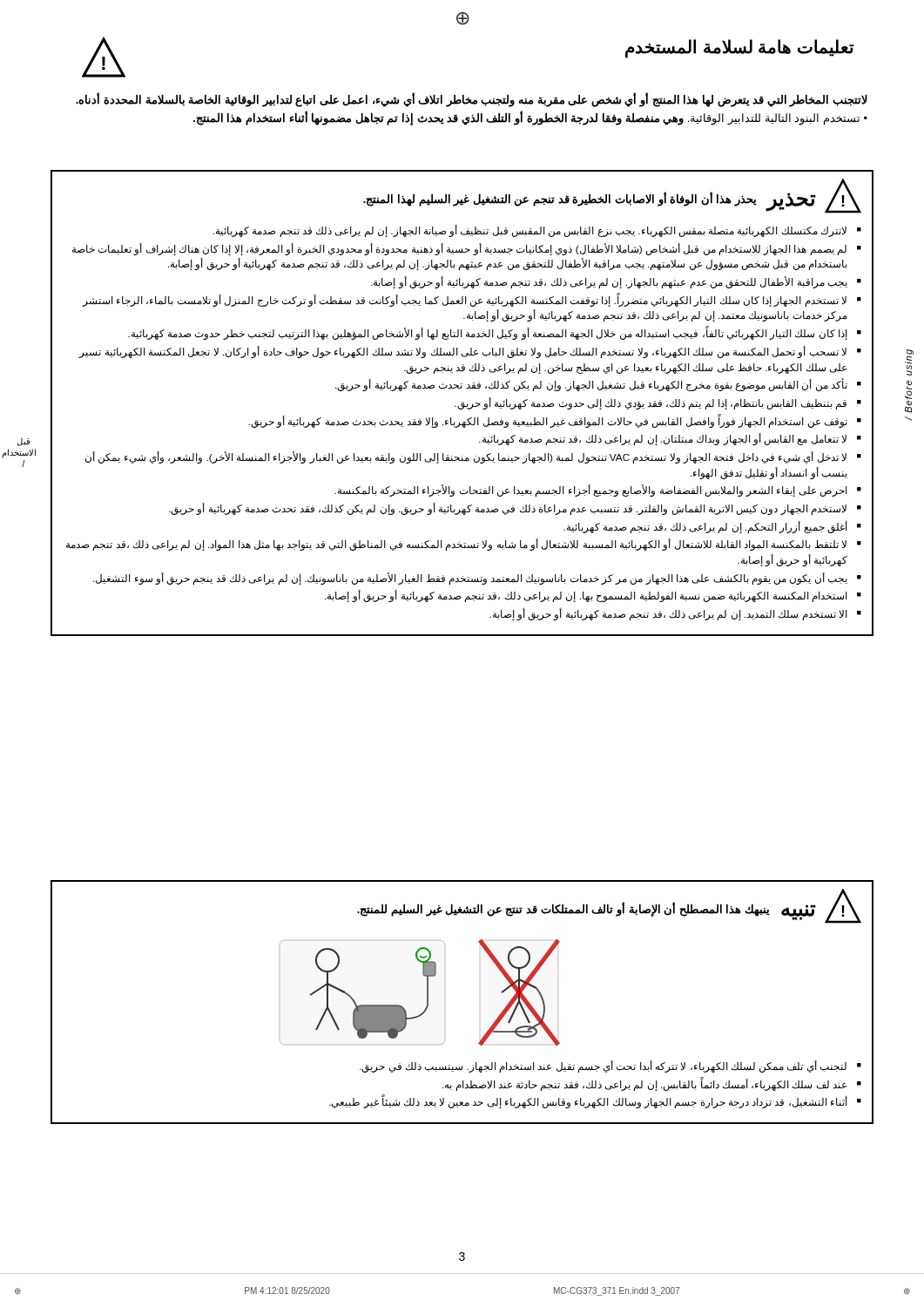Click on the list item with the text "أغلق جميع أزرار التحكم. إن لم يراعى"
924x1307 pixels.
[x=705, y=527]
